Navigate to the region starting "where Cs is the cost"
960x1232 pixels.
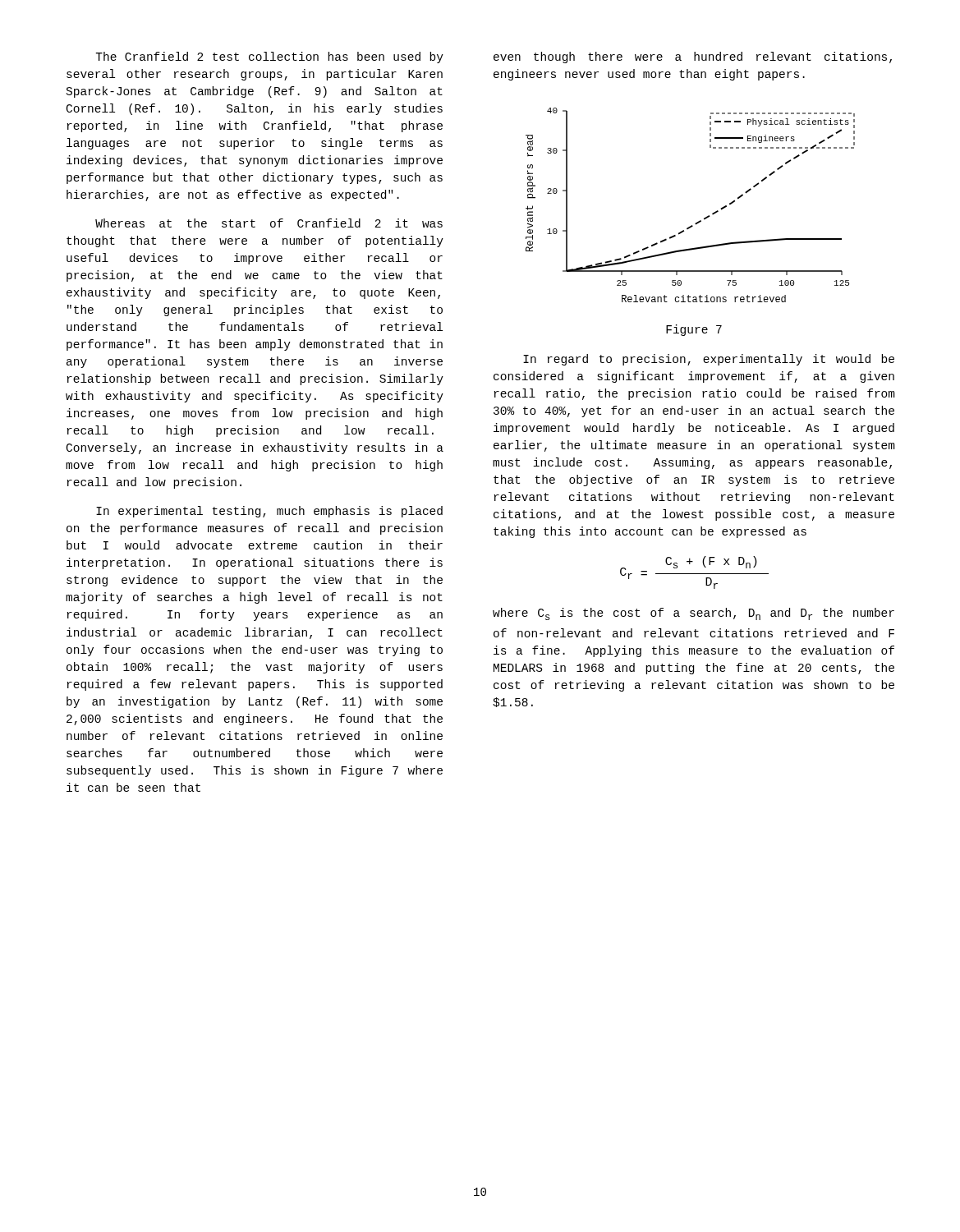tap(694, 659)
